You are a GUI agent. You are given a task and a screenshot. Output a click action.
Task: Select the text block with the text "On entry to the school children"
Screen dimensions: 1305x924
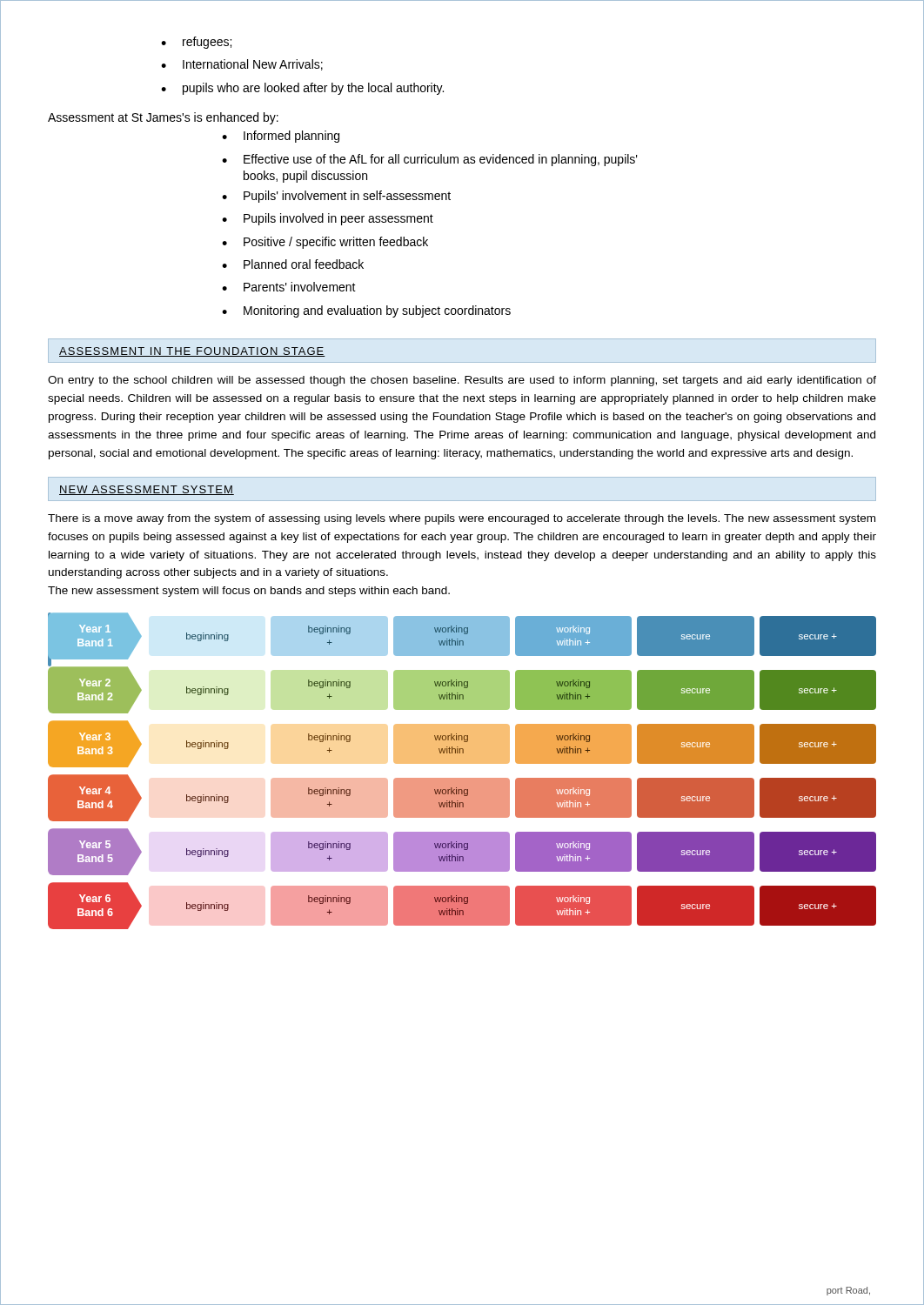462,416
